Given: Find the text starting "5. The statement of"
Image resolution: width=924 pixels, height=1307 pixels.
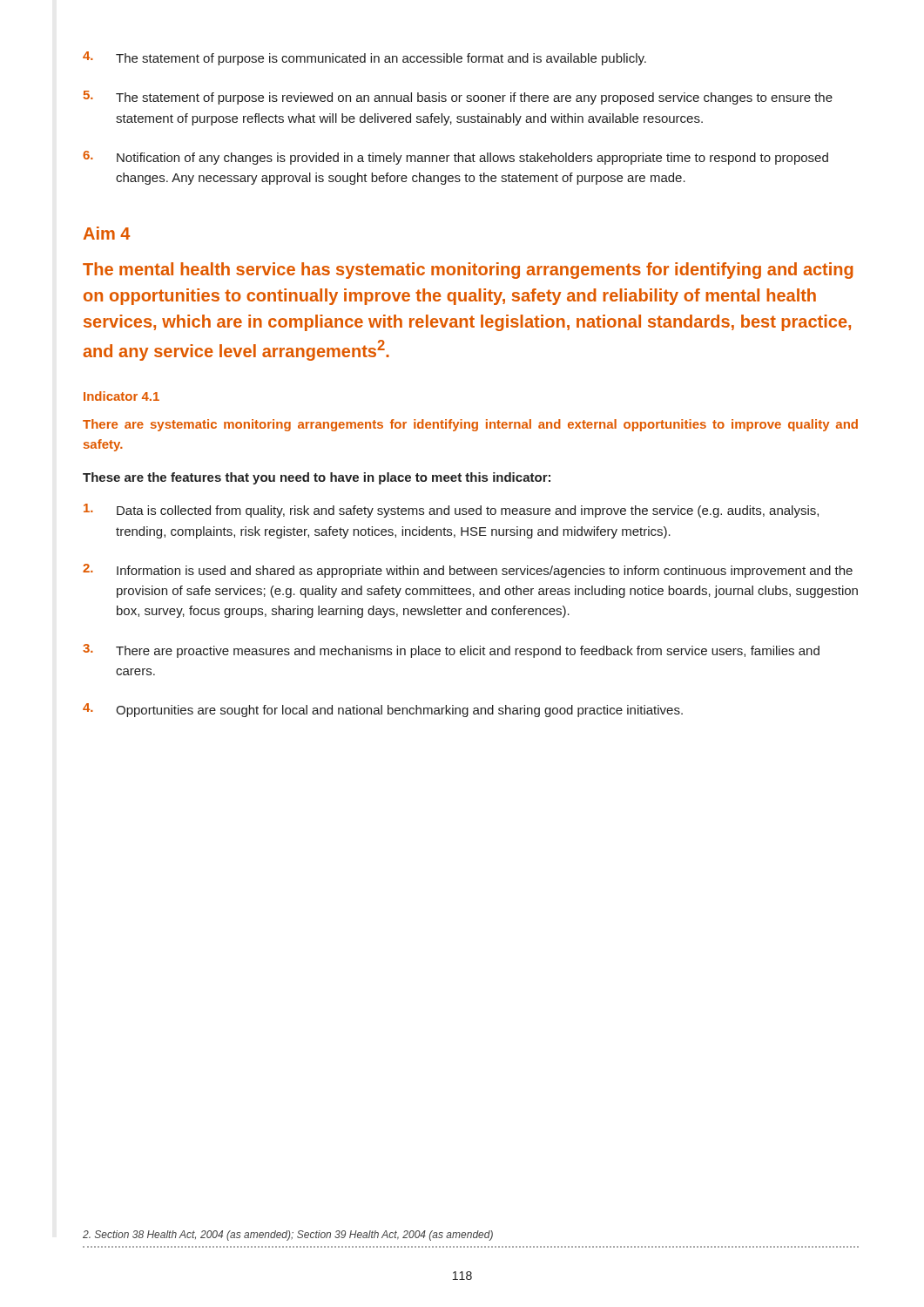Looking at the screenshot, I should click(471, 108).
